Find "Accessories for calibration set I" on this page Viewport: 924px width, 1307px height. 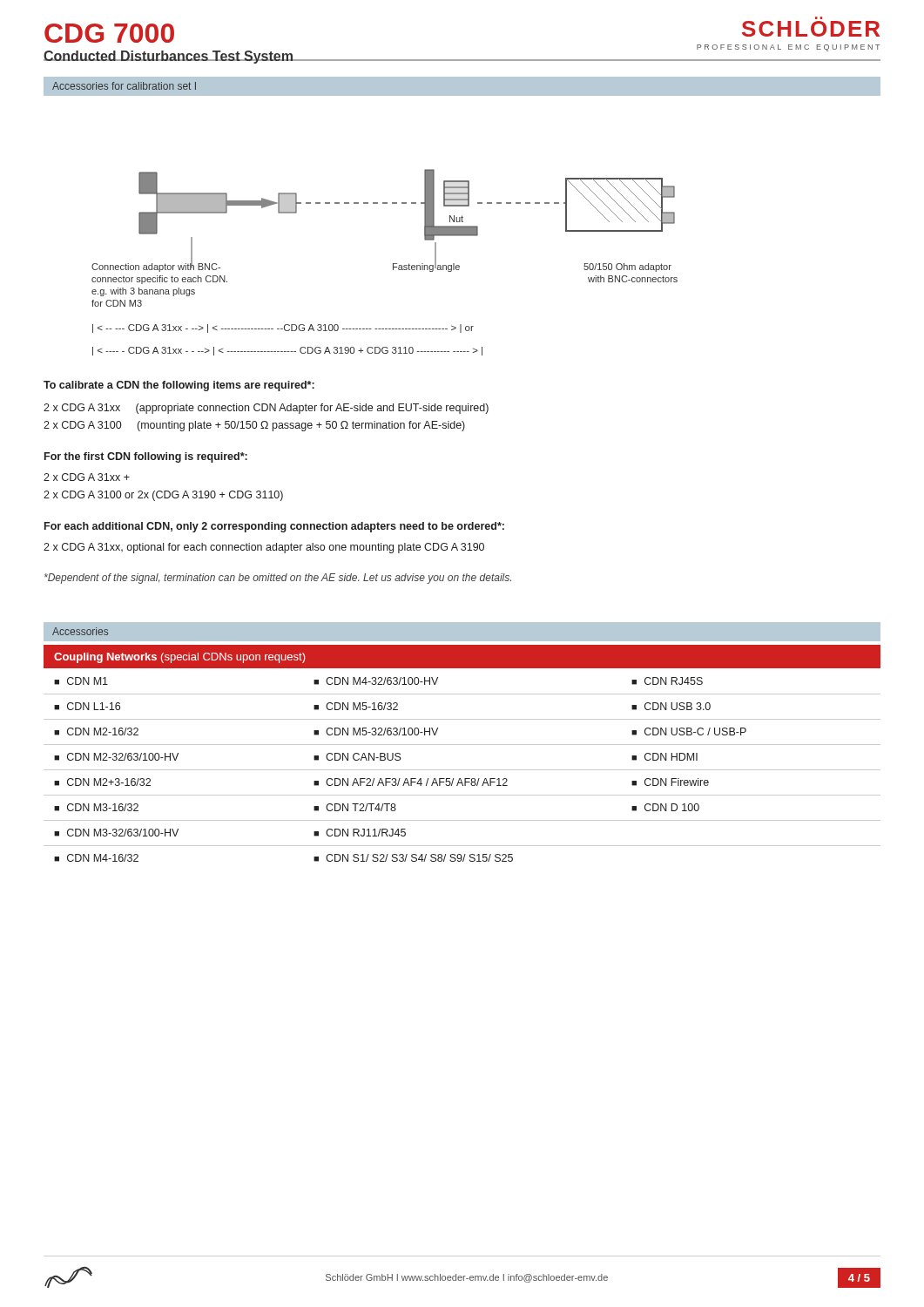pyautogui.click(x=125, y=86)
